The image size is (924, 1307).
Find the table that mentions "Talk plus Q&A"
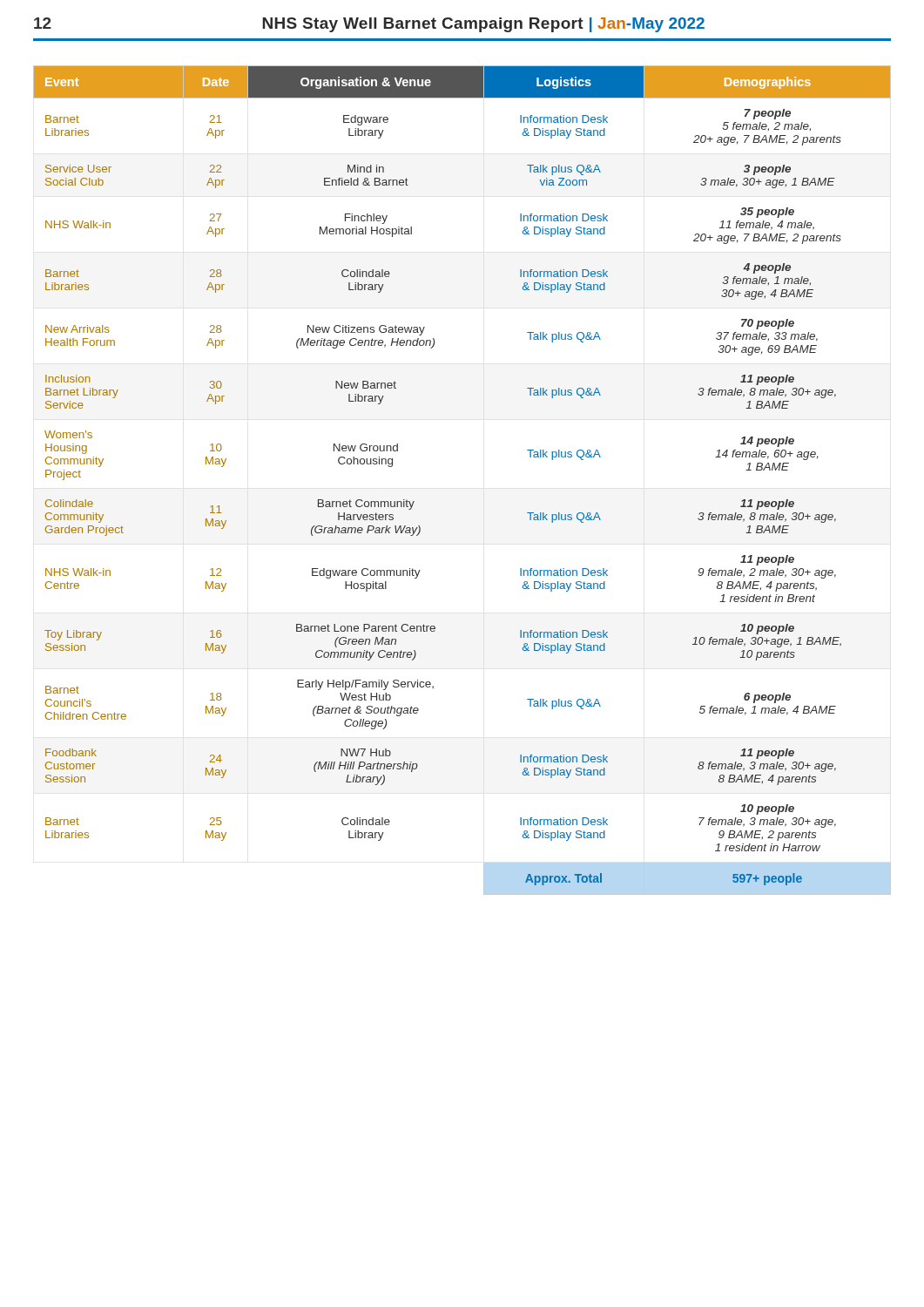462,467
